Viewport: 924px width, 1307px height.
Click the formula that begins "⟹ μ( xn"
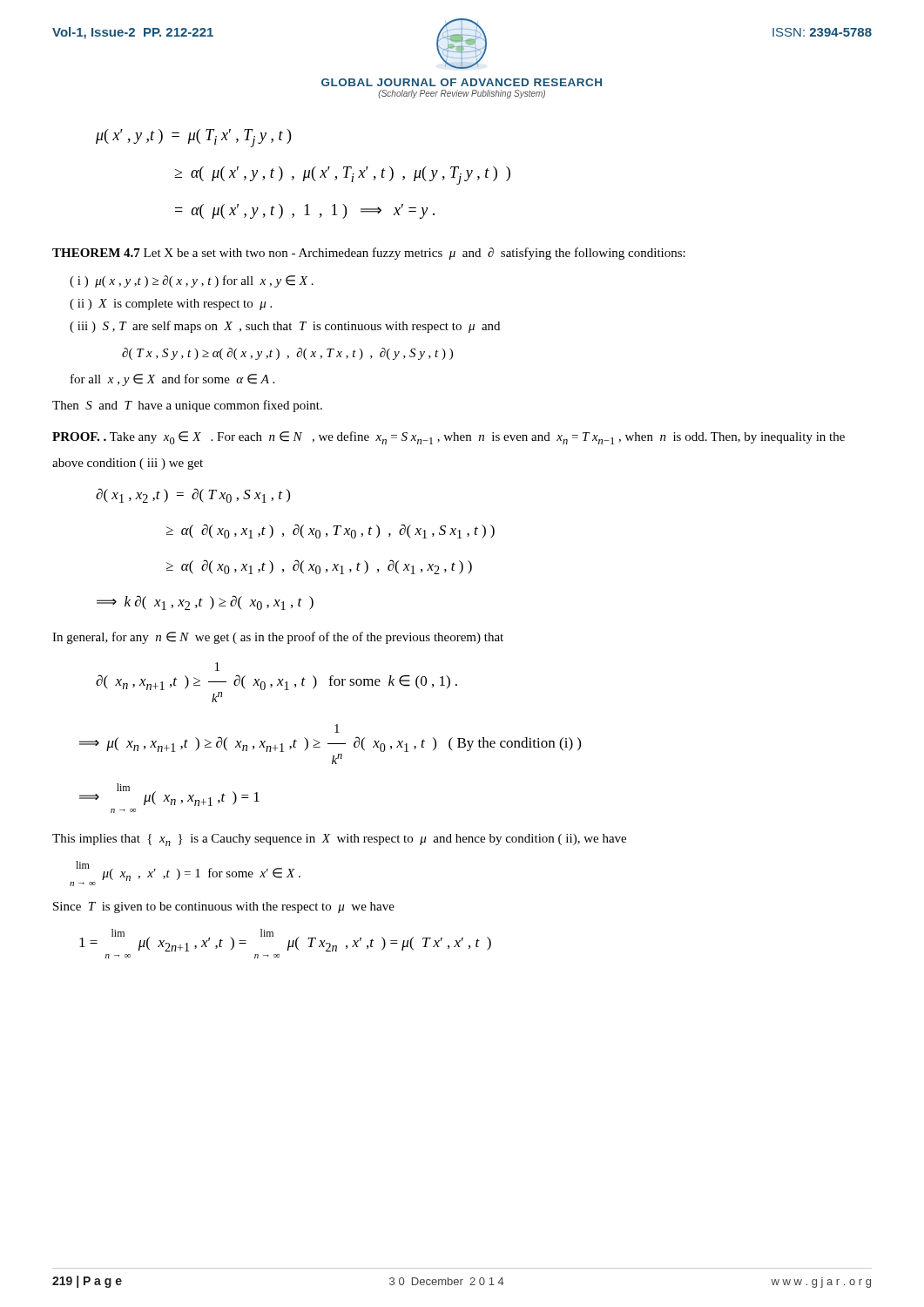point(330,744)
